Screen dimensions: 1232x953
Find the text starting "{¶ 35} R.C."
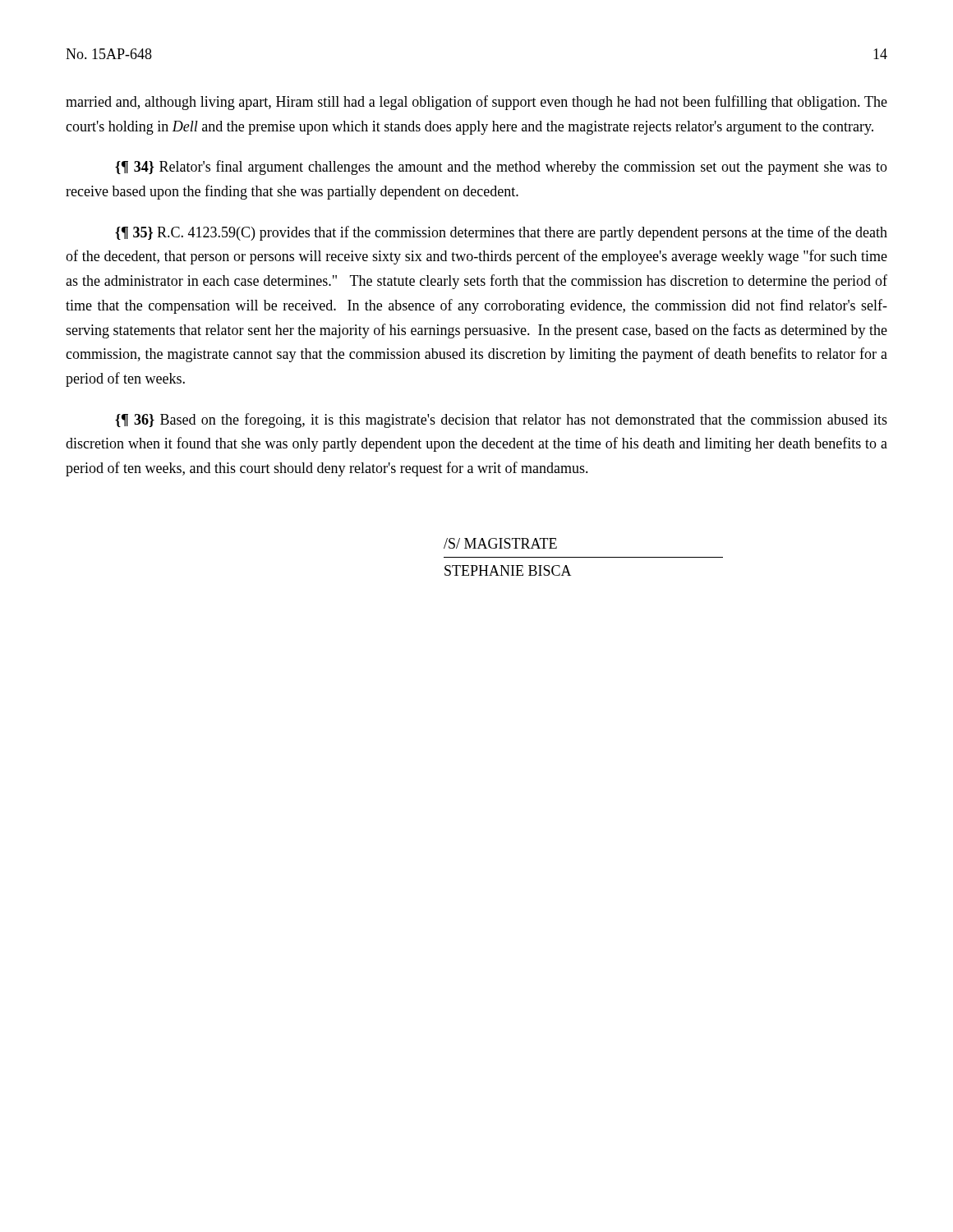click(x=476, y=305)
